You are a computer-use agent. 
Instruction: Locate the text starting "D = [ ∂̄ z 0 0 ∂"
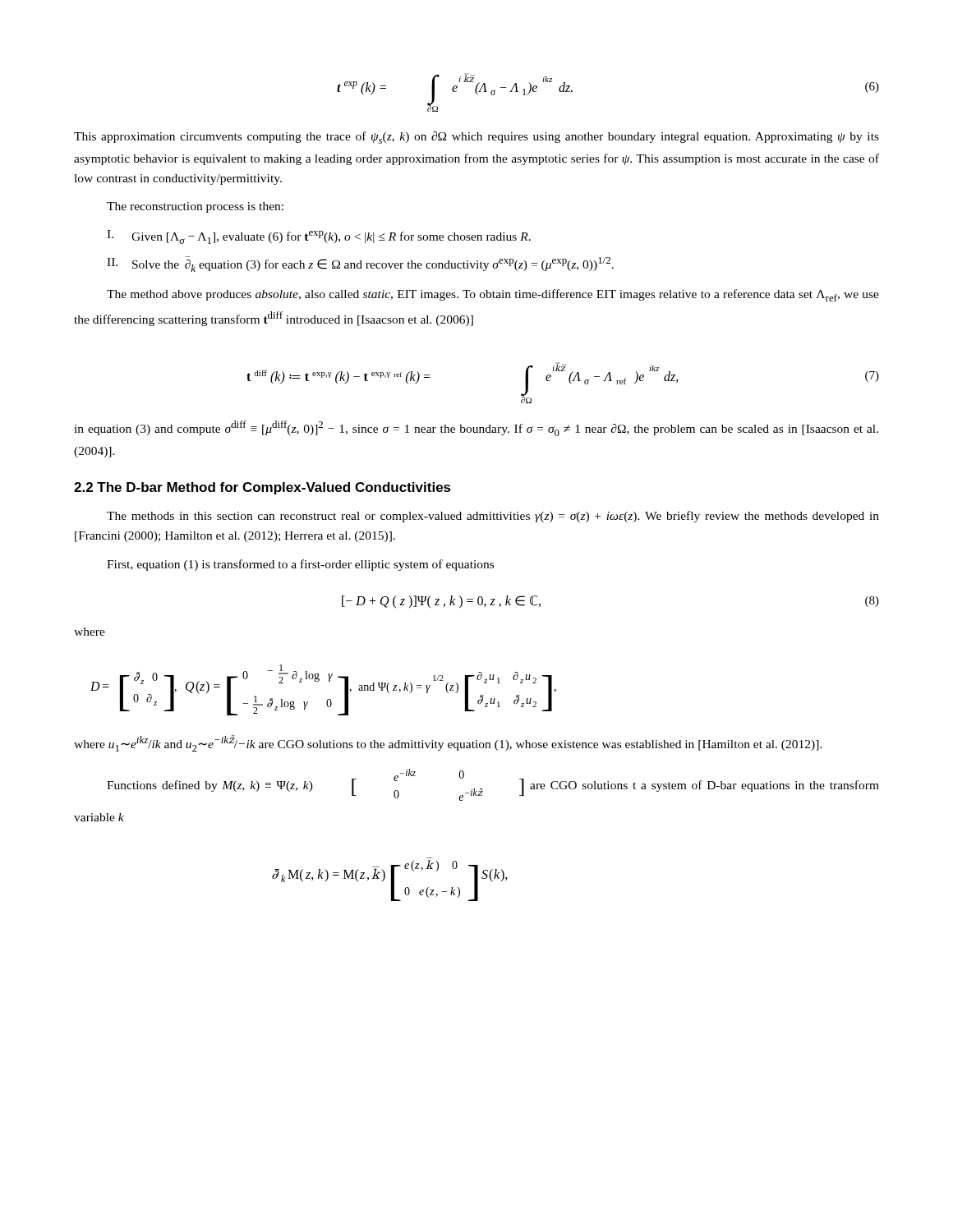pos(476,685)
